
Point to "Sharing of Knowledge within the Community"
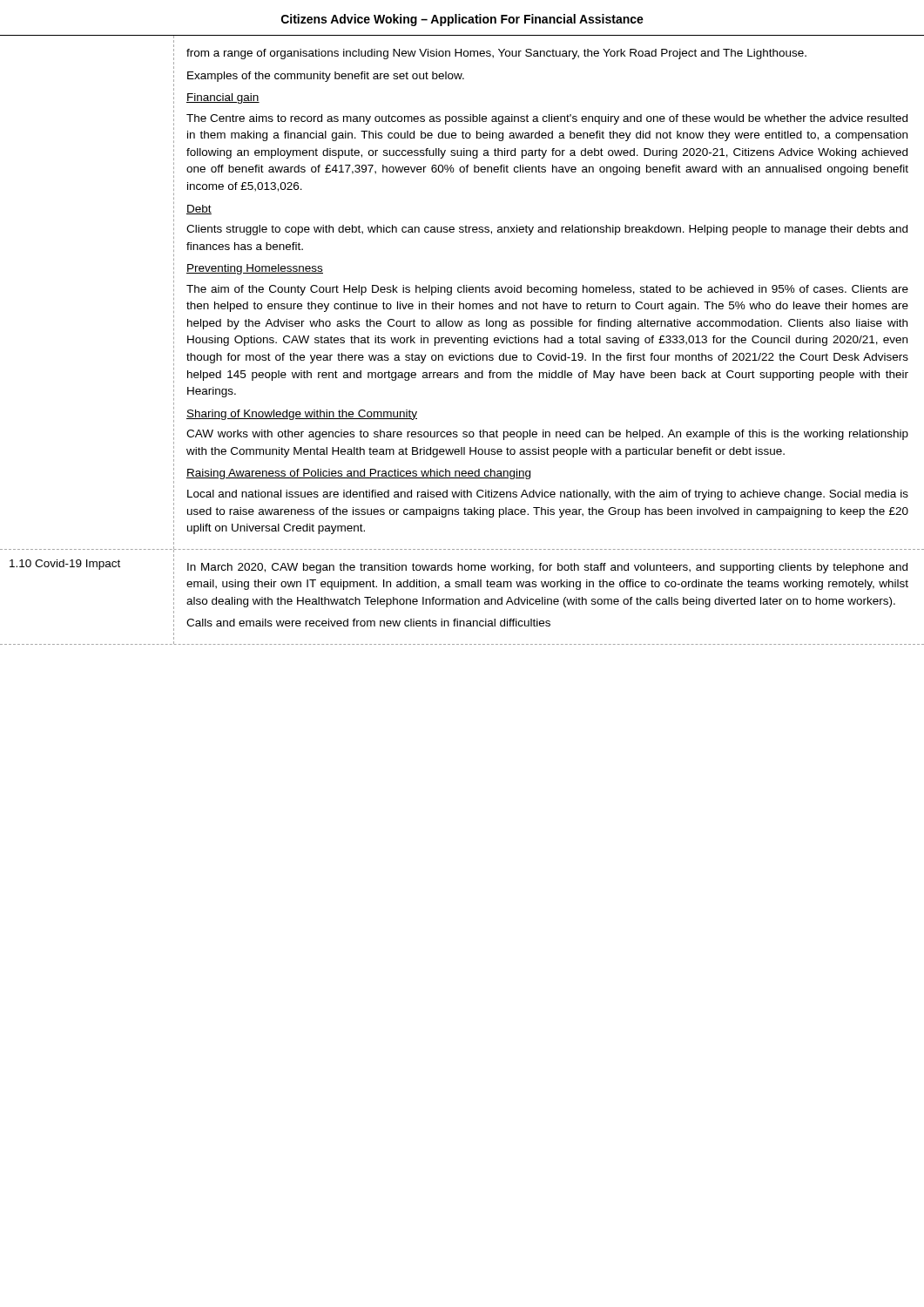(302, 415)
